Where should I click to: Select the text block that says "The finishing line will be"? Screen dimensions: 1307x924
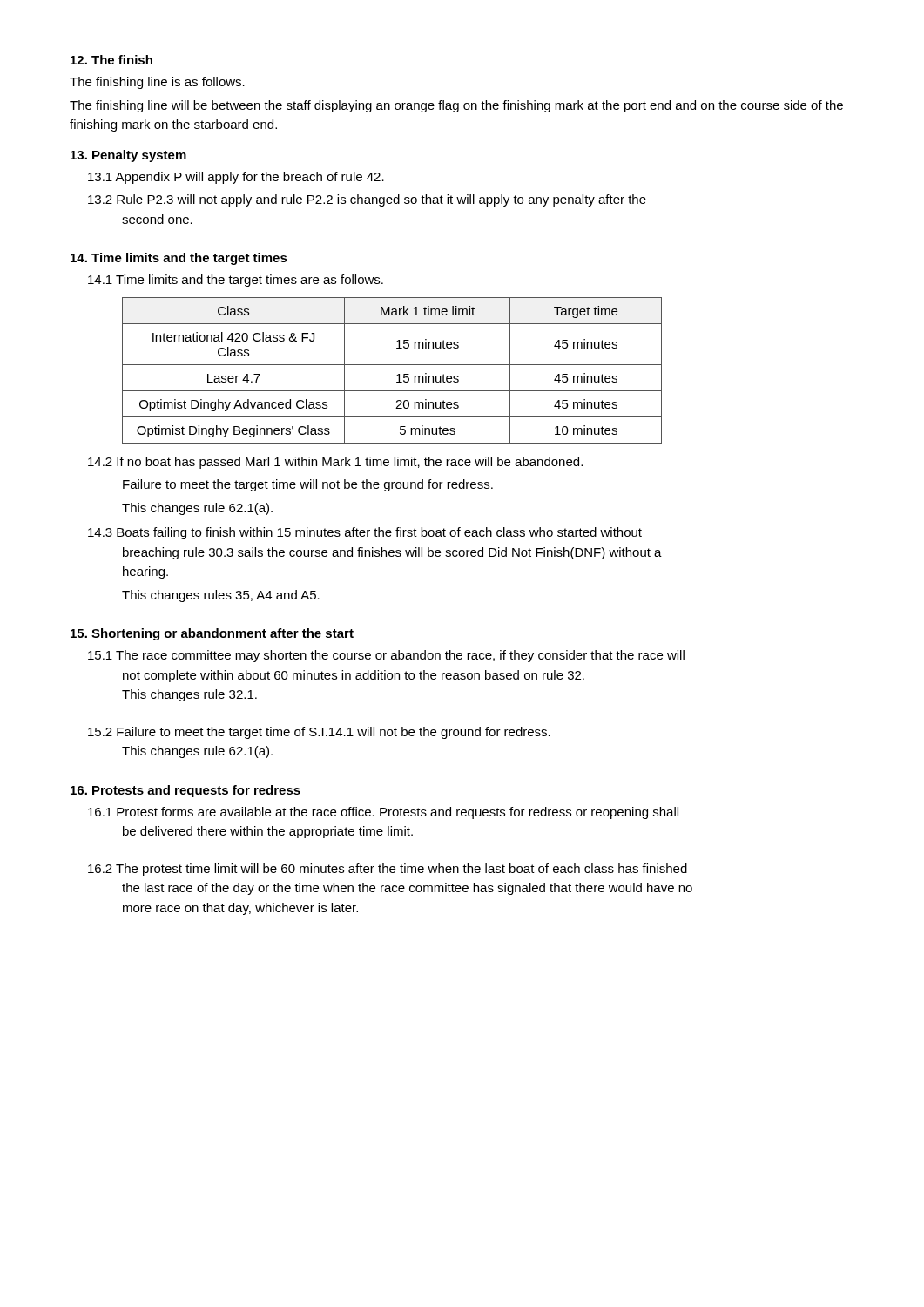(457, 114)
